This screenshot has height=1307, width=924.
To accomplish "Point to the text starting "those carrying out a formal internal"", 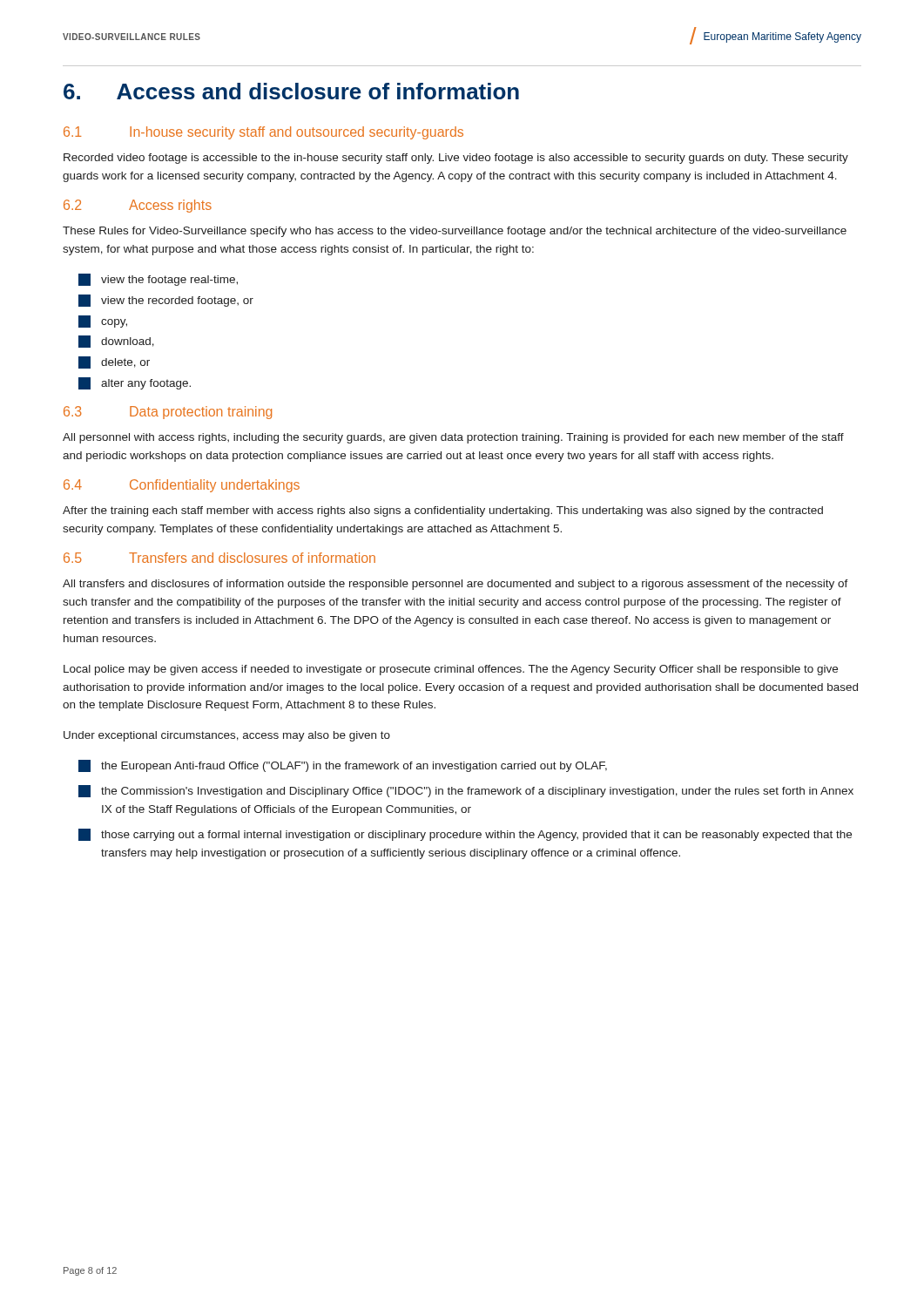I will click(470, 844).
